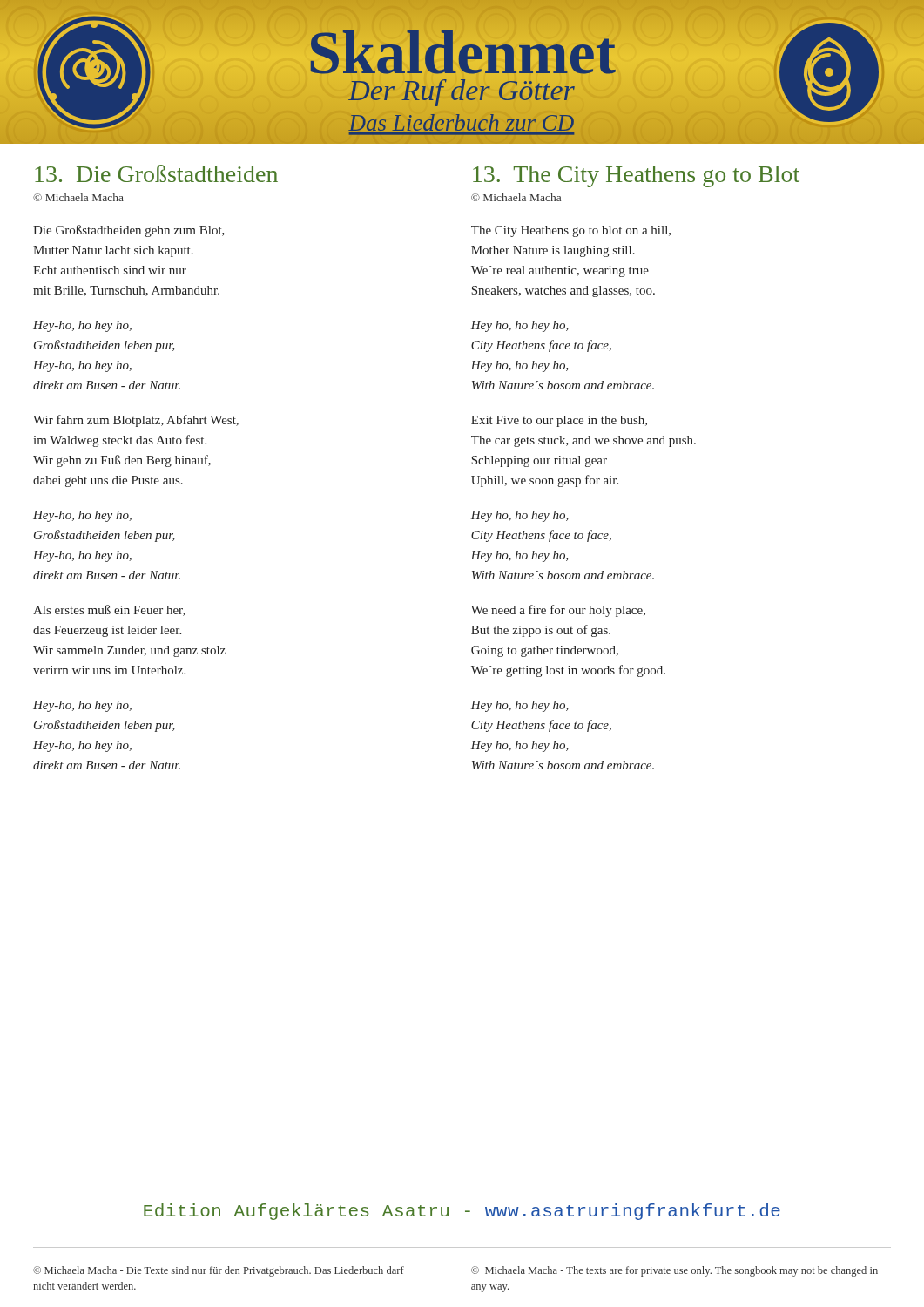Click on the region starting "Edition Aufgeklärtes Asatru"
924x1307 pixels.
tap(462, 1212)
